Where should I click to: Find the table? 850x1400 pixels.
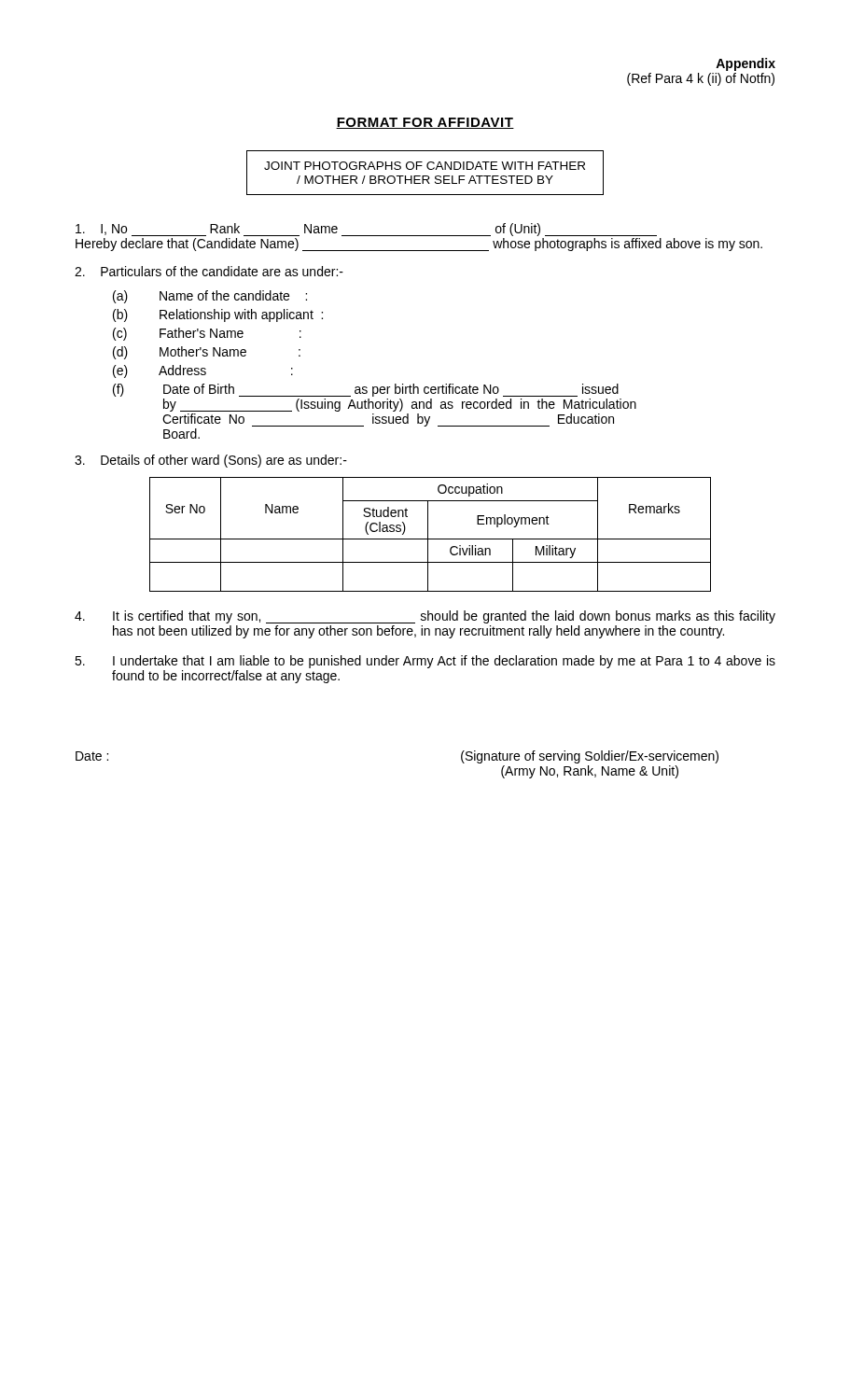pos(444,534)
